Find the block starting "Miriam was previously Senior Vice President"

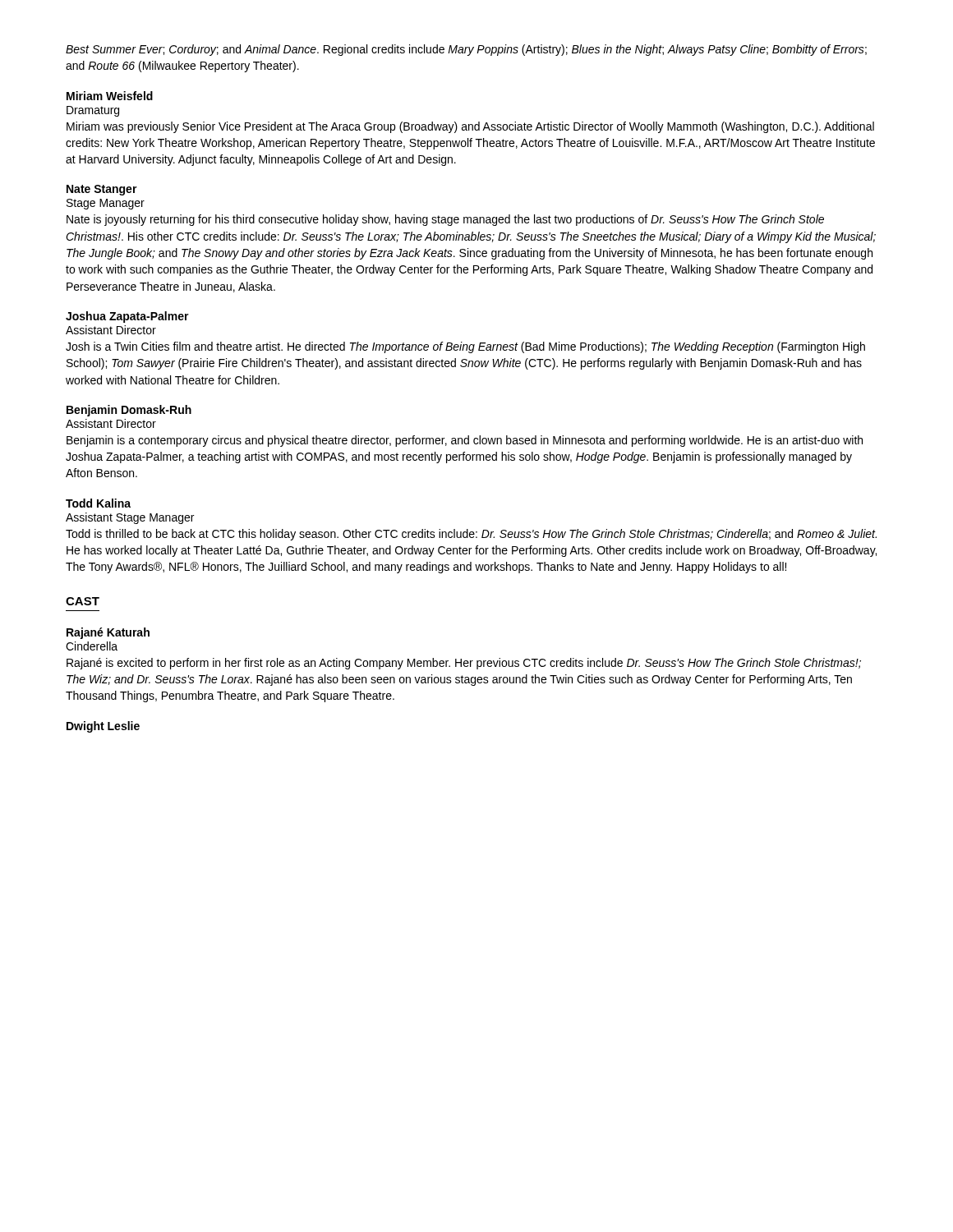tap(471, 143)
